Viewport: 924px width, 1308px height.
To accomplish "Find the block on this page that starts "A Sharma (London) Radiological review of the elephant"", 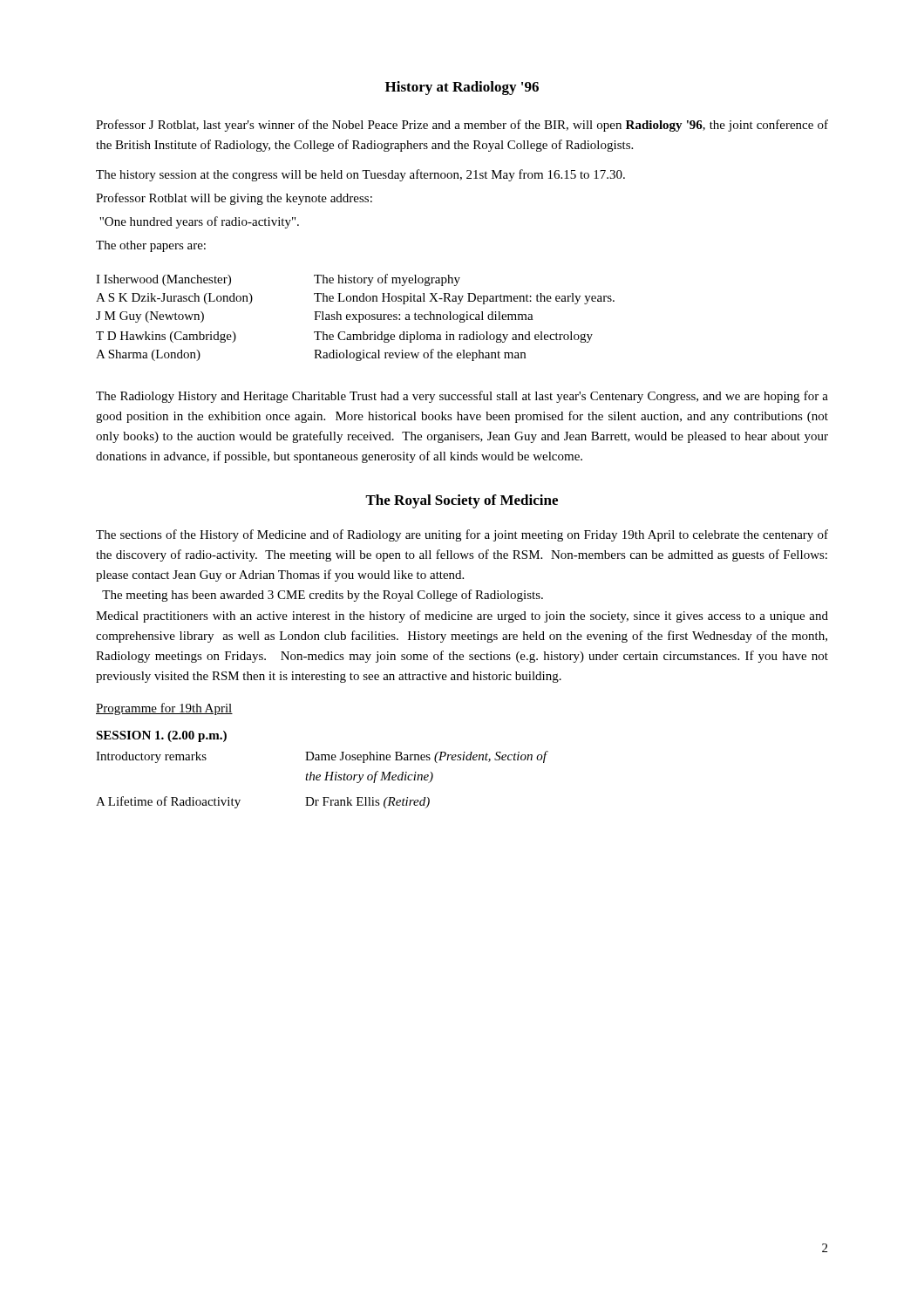I will coord(462,354).
